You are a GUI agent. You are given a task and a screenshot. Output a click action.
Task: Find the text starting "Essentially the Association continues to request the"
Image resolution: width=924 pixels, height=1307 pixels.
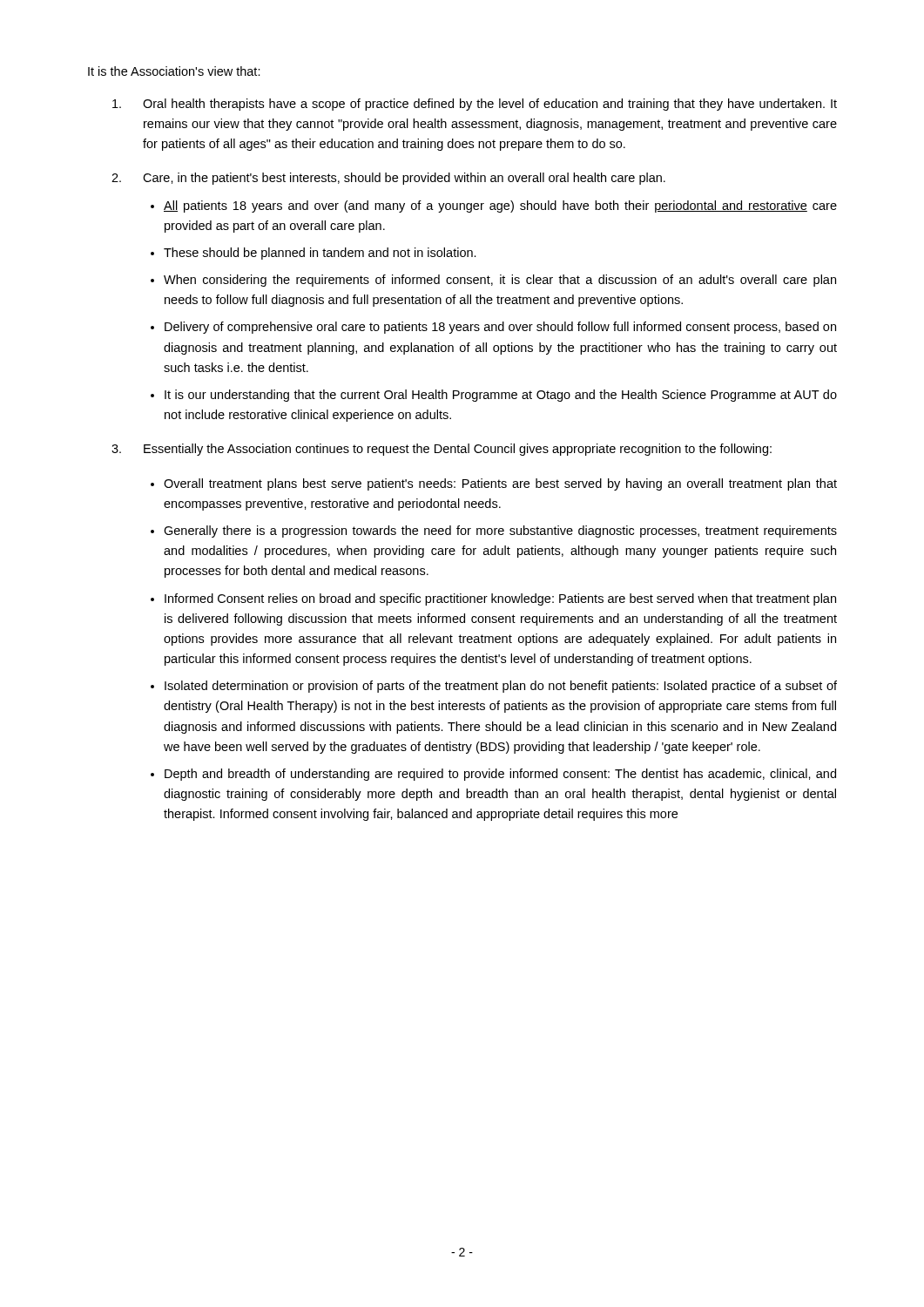[x=490, y=633]
